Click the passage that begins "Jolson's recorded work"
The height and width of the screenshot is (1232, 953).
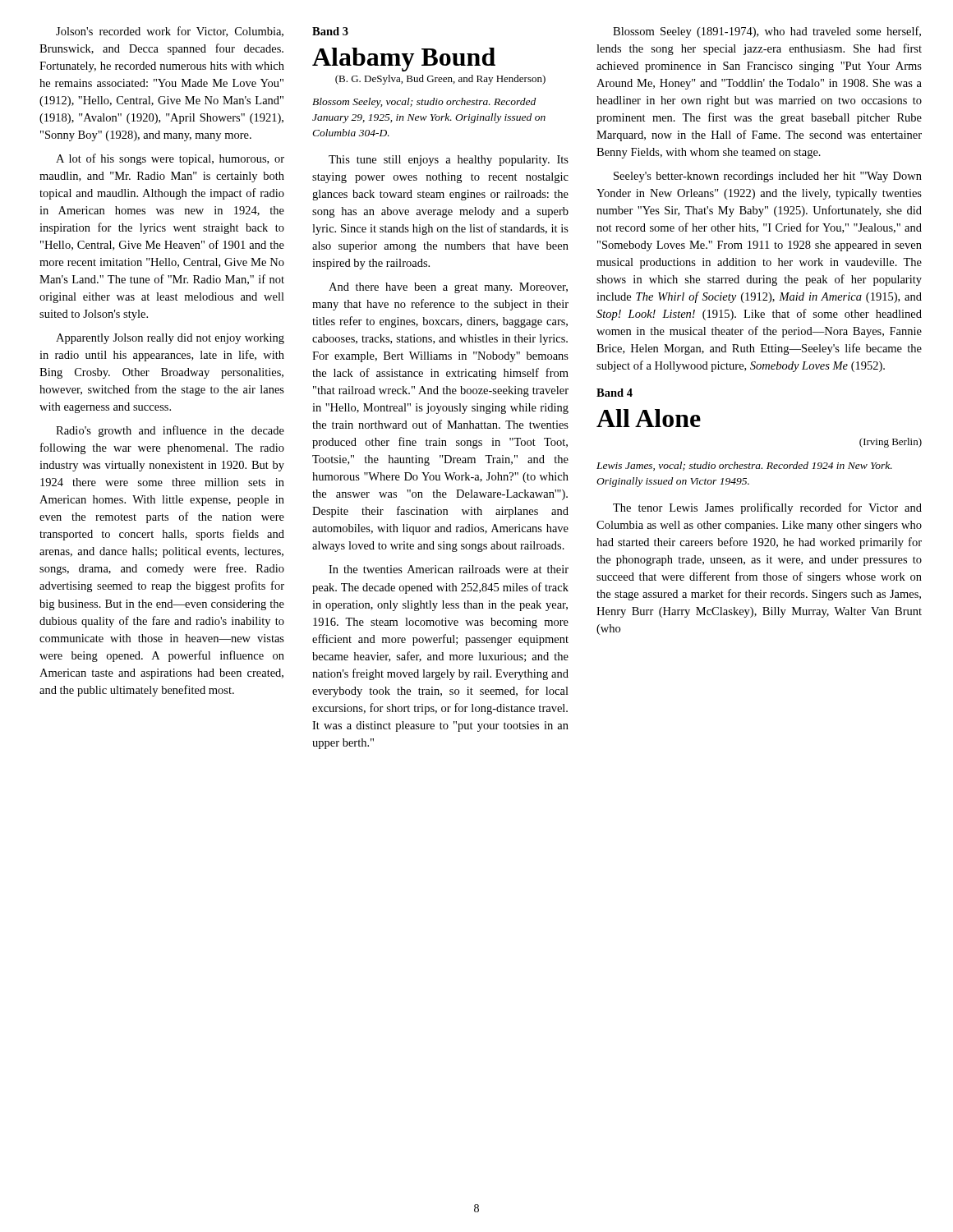coord(162,361)
